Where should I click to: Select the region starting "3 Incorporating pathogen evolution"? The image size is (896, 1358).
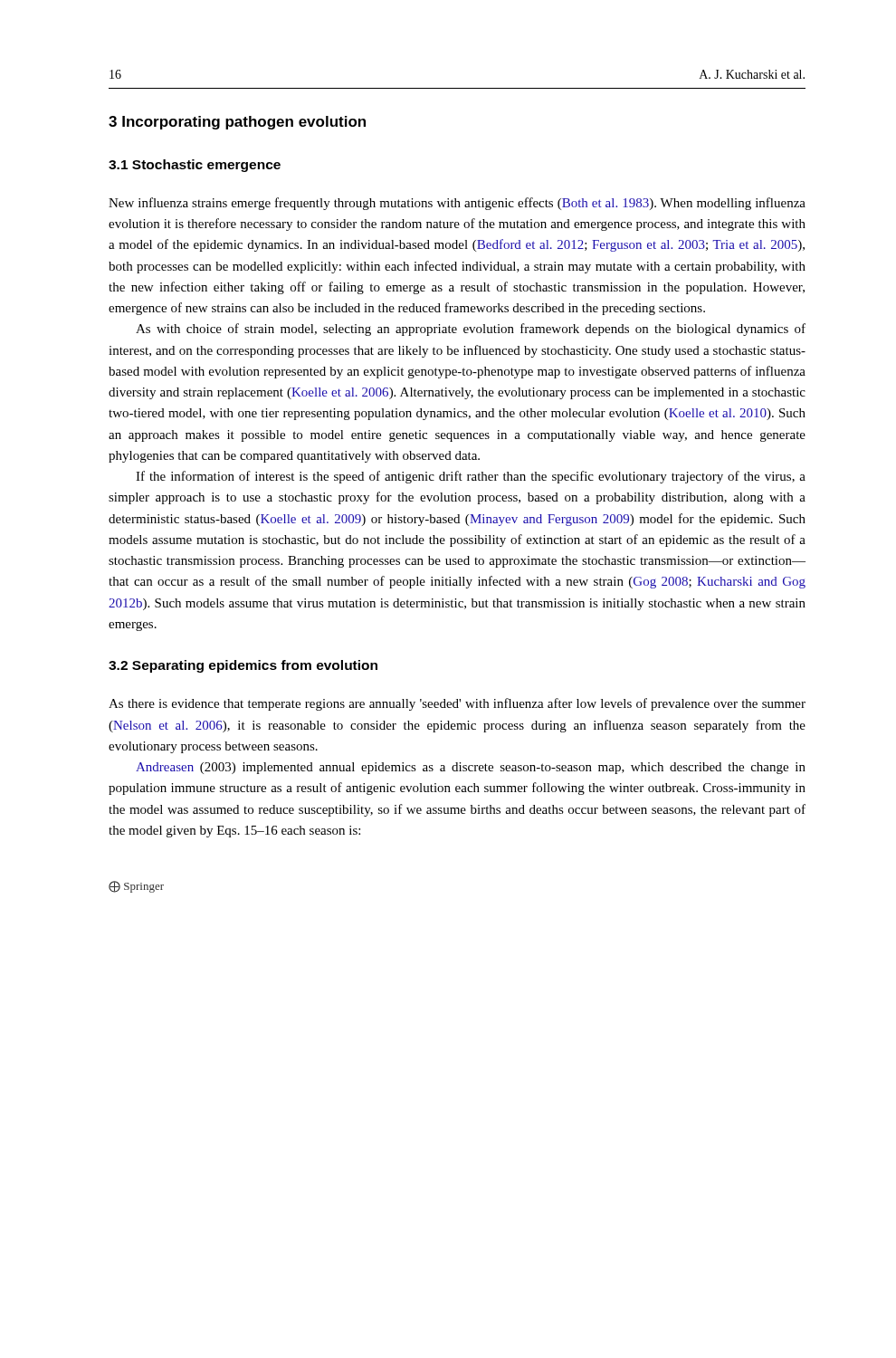(x=237, y=123)
